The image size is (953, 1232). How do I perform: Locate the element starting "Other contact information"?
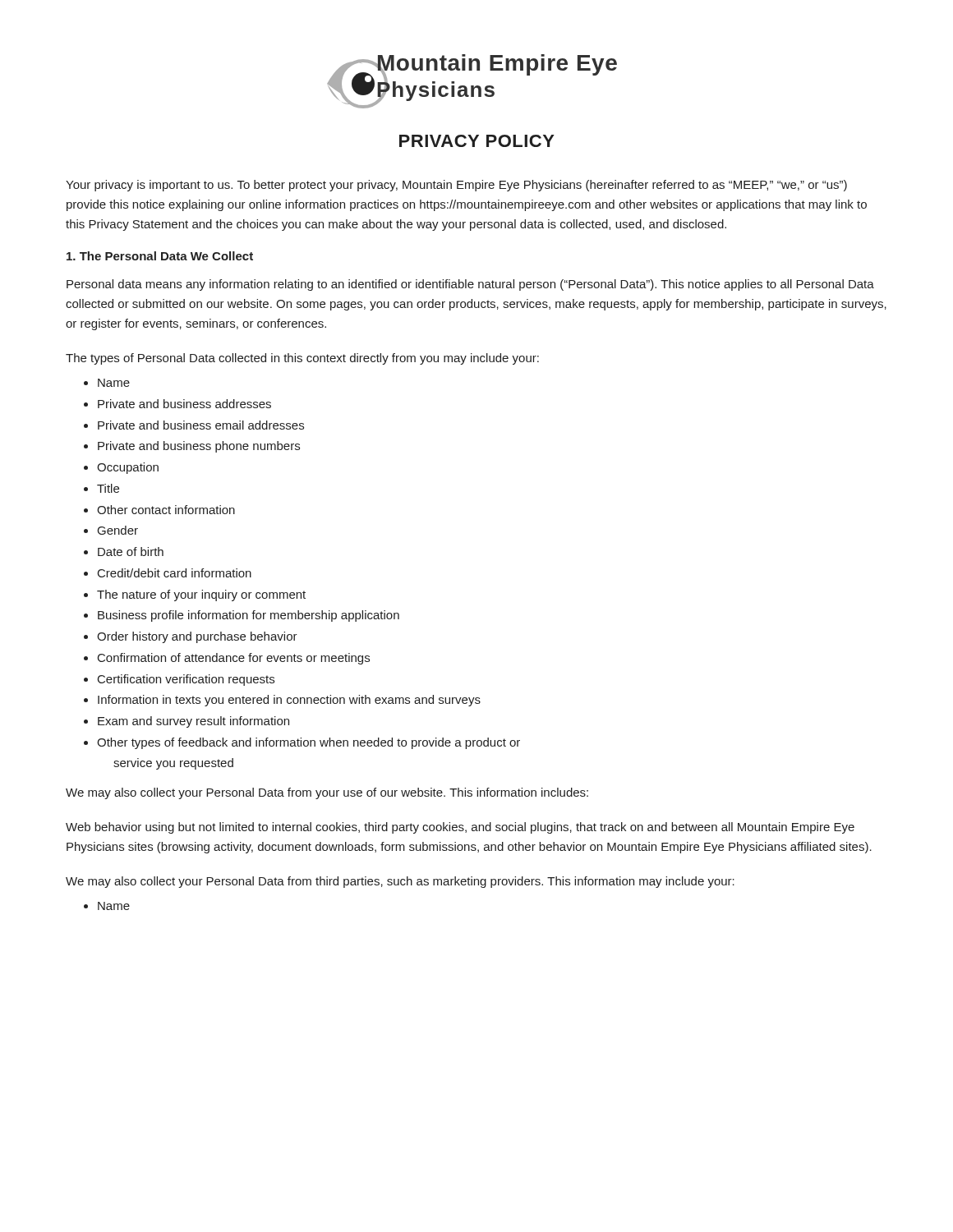click(x=166, y=509)
